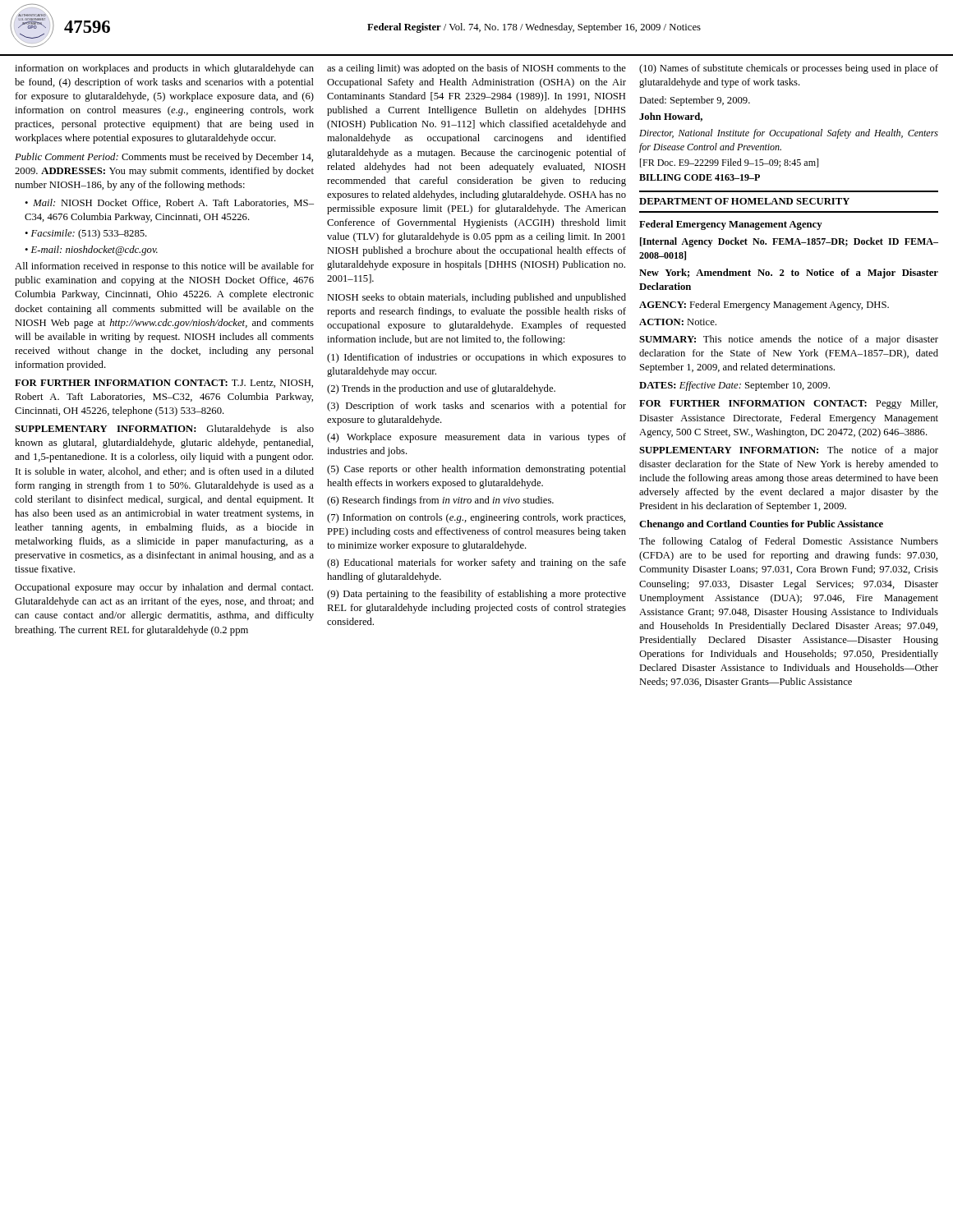Locate the block of text that opens with "FOR FURTHER INFORMATION CONTACT: Peggy Miller, Disaster Assistance"
Viewport: 953px width, 1232px height.
pos(789,418)
